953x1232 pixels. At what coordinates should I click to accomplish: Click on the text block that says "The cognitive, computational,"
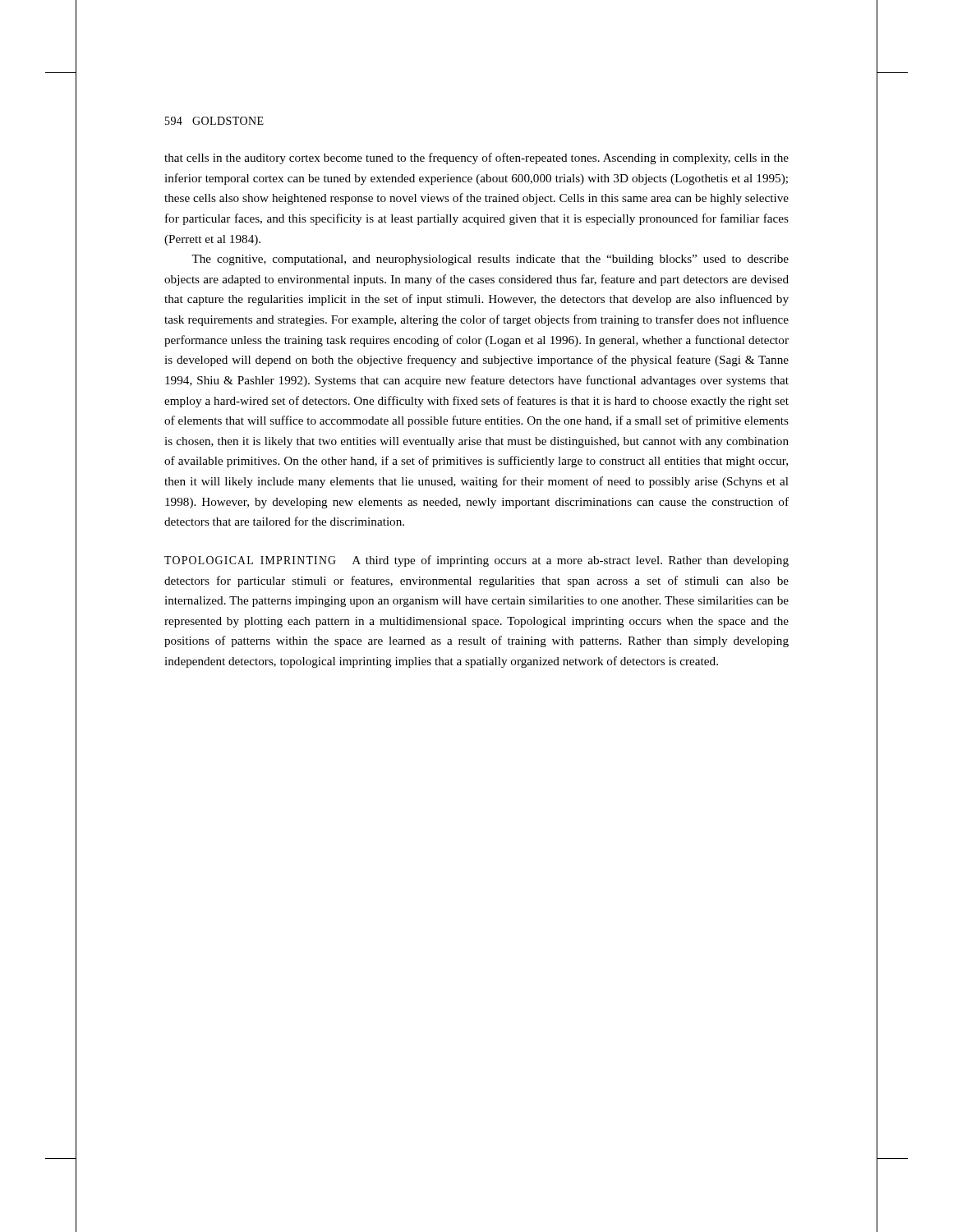(x=476, y=391)
